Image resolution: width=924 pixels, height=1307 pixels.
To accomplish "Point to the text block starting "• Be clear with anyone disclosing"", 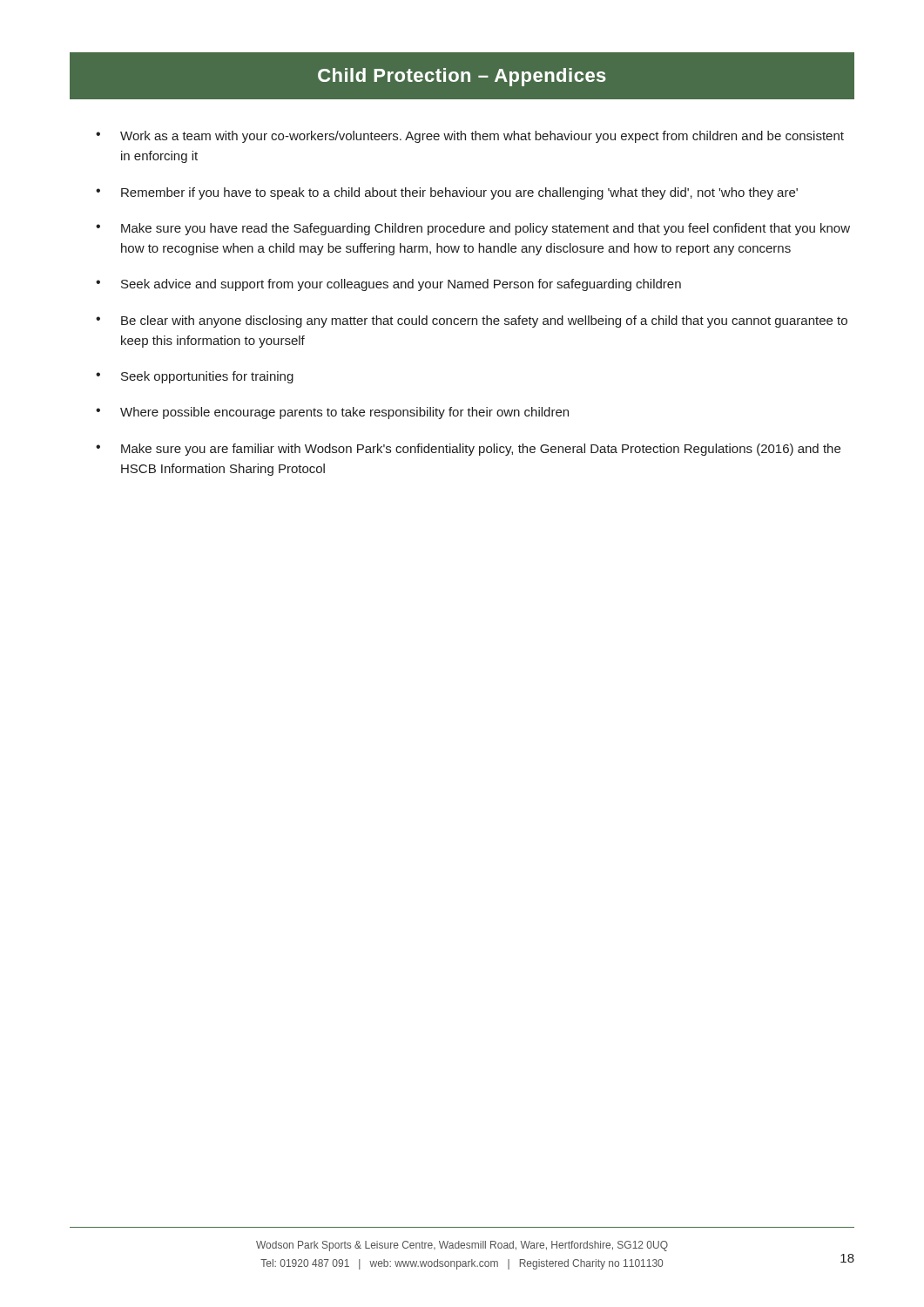I will point(475,330).
